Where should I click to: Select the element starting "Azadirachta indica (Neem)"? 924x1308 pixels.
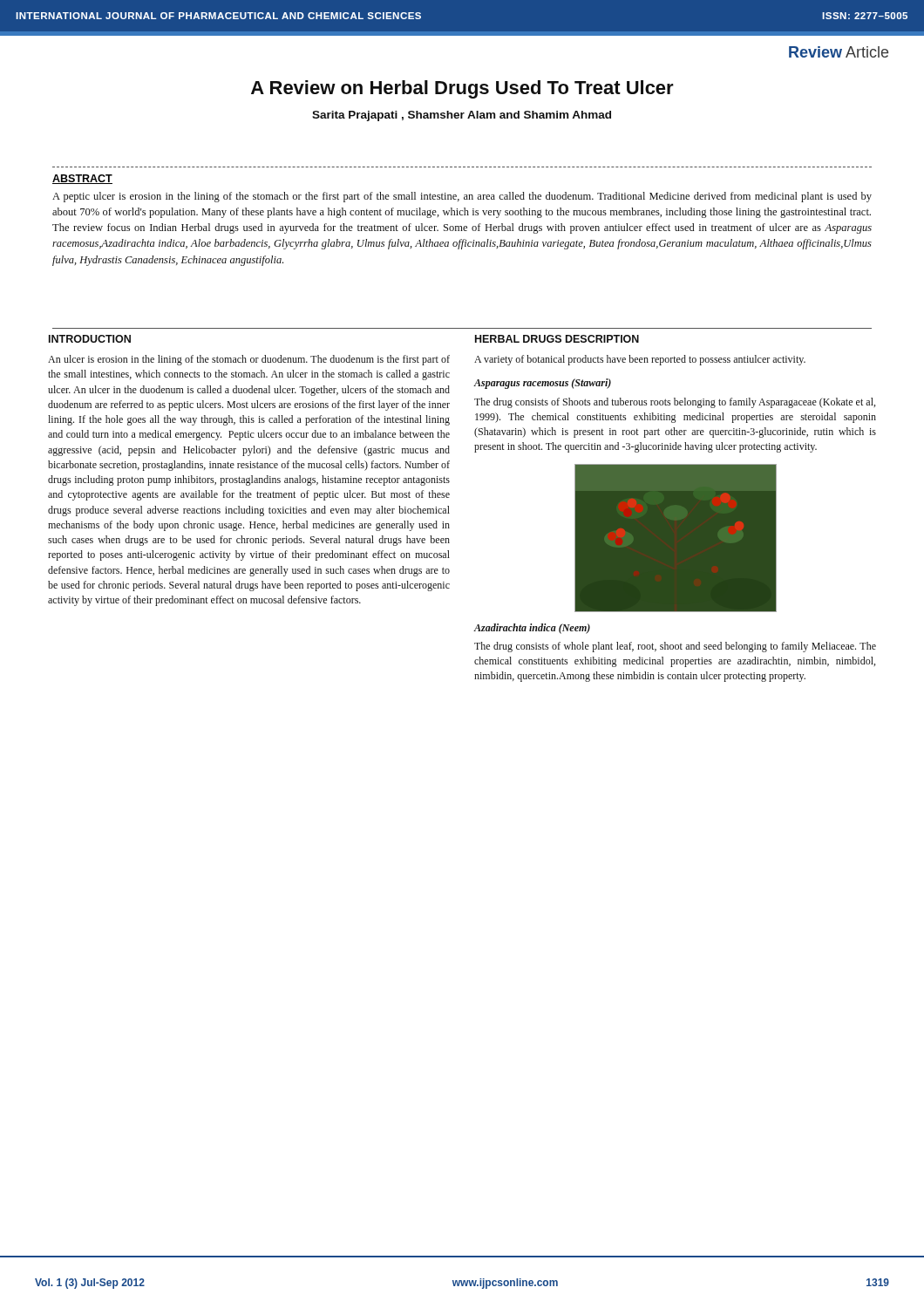point(675,652)
